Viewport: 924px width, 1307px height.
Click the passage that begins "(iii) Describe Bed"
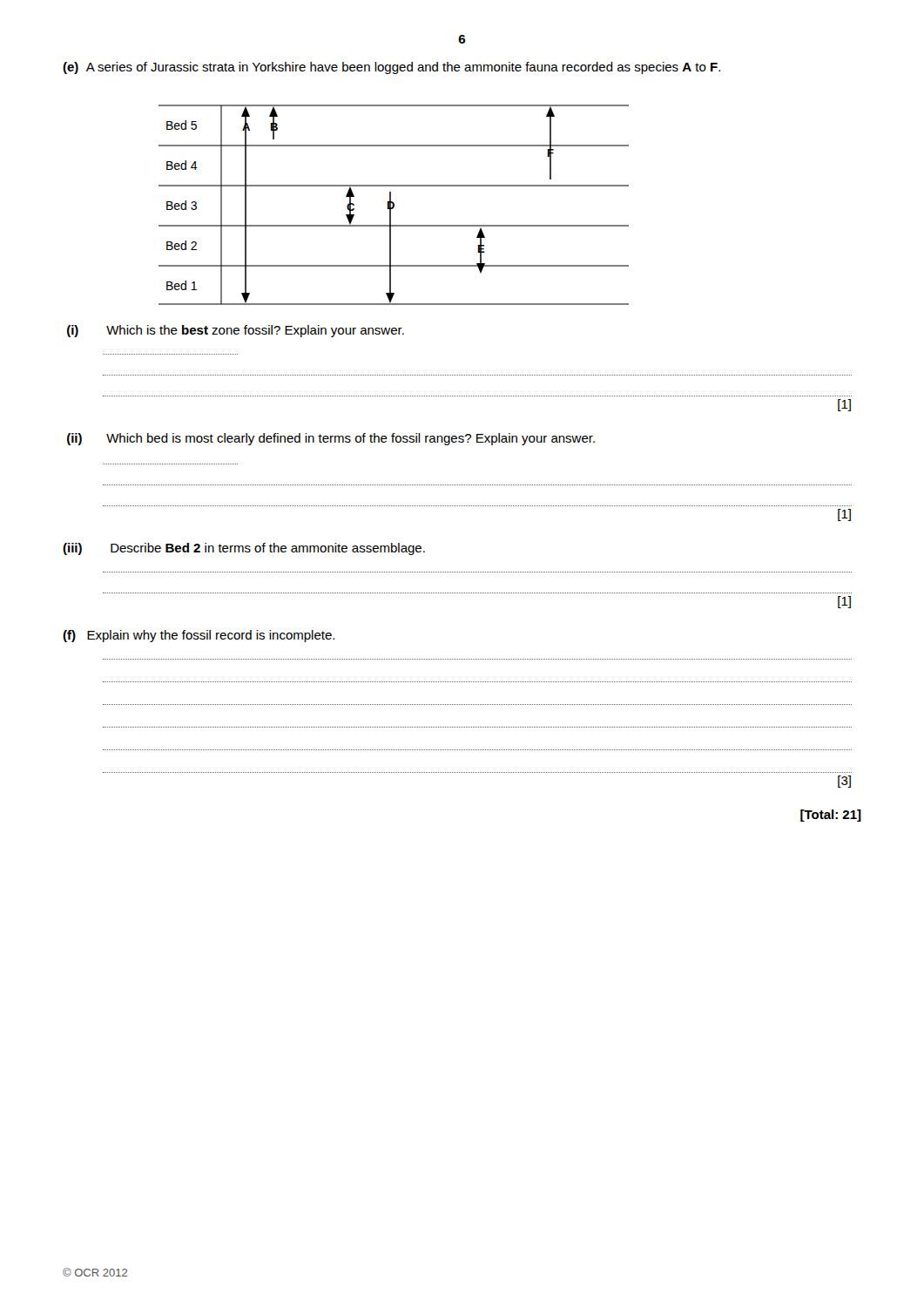tap(244, 549)
